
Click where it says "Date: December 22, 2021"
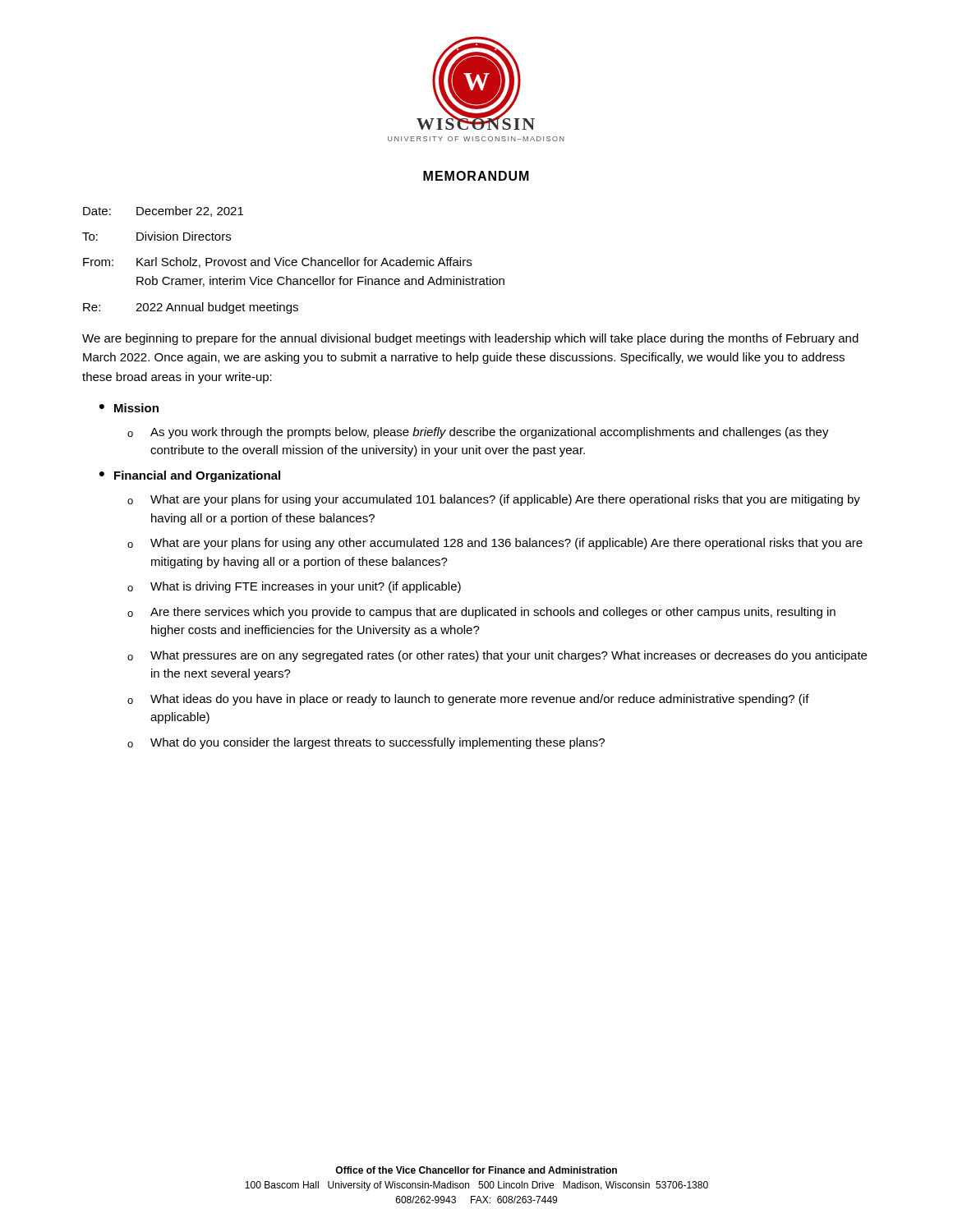coord(163,211)
